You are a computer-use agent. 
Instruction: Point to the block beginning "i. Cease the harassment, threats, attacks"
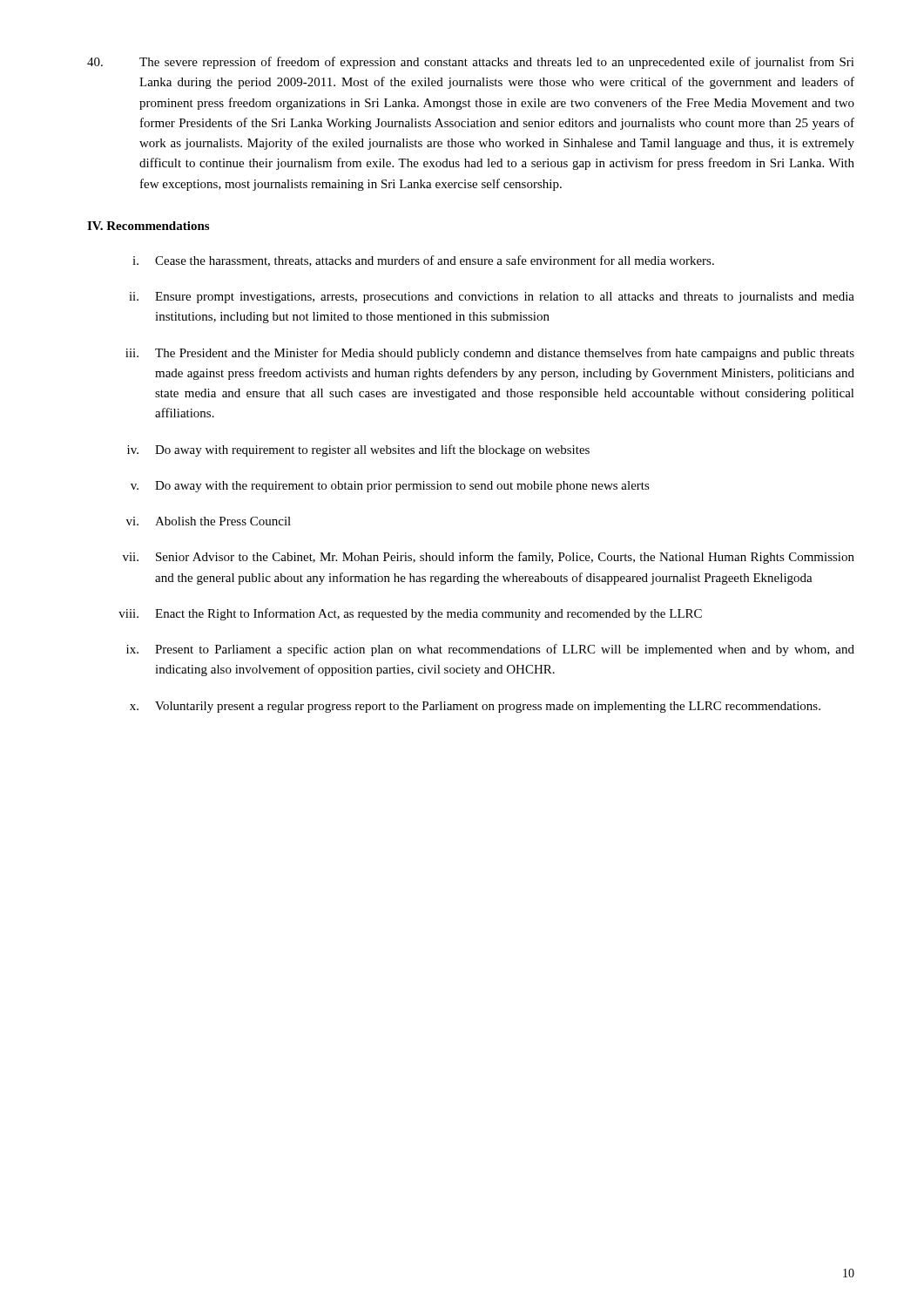pos(471,261)
